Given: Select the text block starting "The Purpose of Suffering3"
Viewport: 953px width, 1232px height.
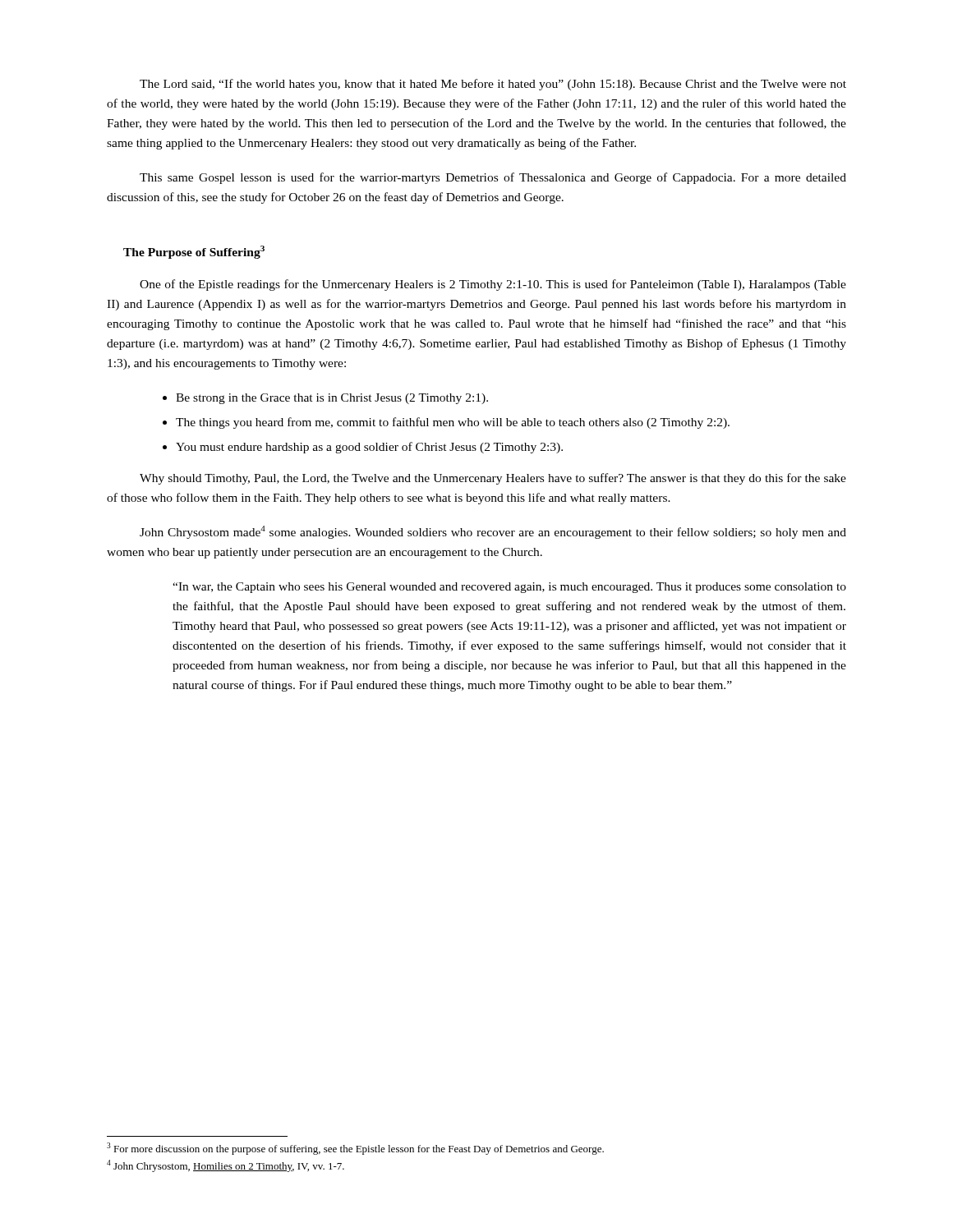Looking at the screenshot, I should point(194,251).
